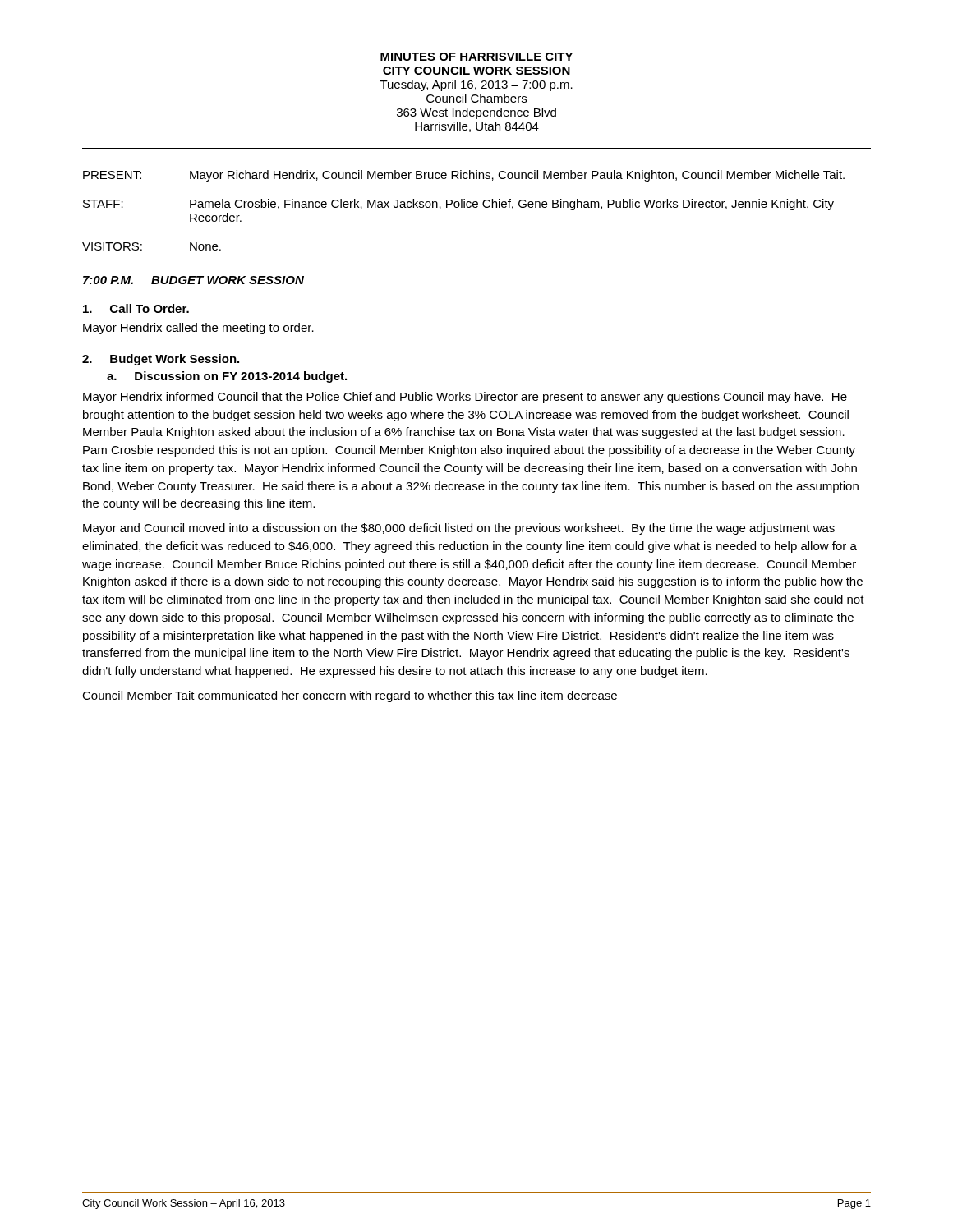Find the section header containing "a. Discussion on"
Screen dimensions: 1232x953
click(x=227, y=376)
